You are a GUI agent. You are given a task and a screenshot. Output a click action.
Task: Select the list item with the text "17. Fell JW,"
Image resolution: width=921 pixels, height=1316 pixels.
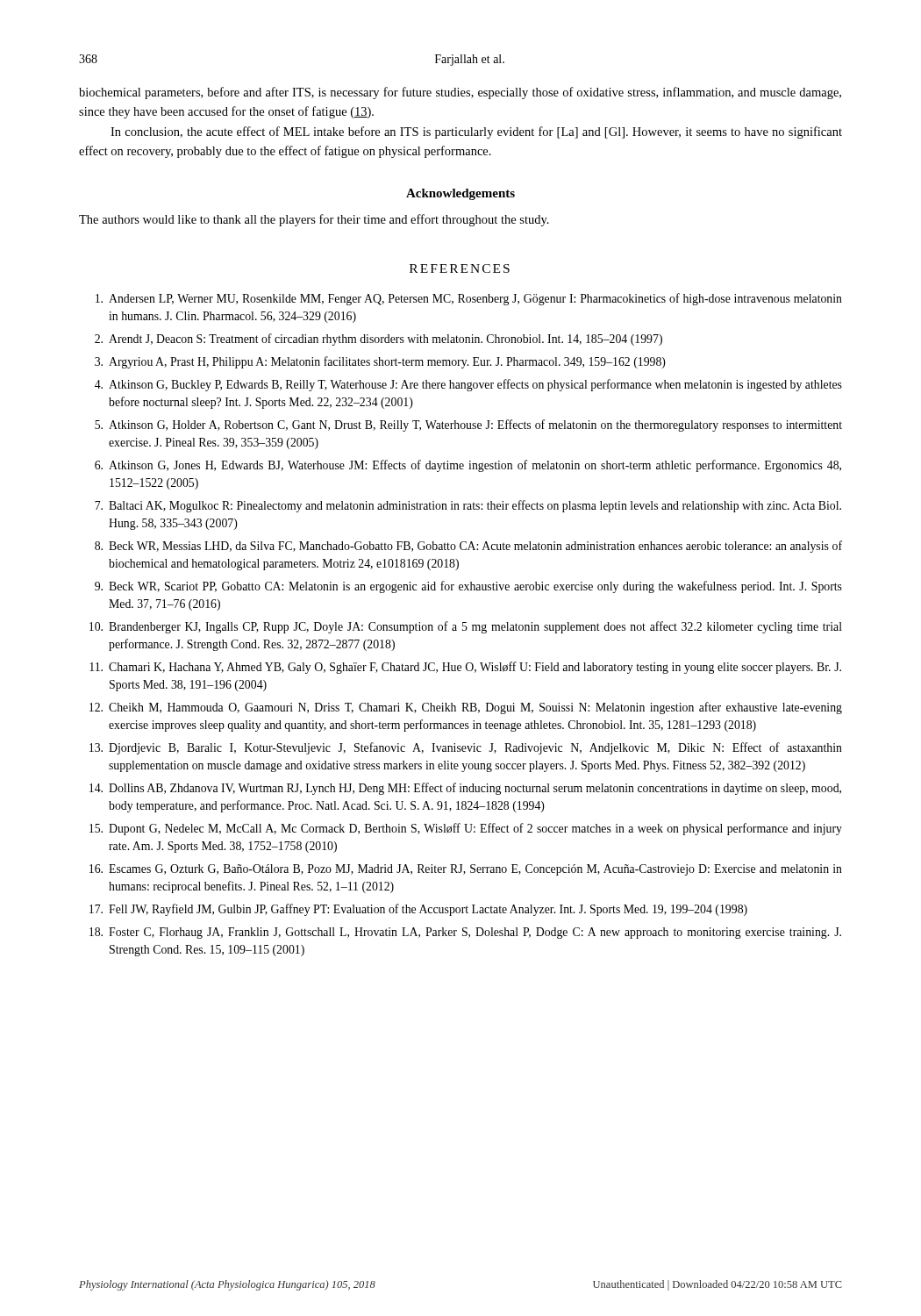pos(460,910)
